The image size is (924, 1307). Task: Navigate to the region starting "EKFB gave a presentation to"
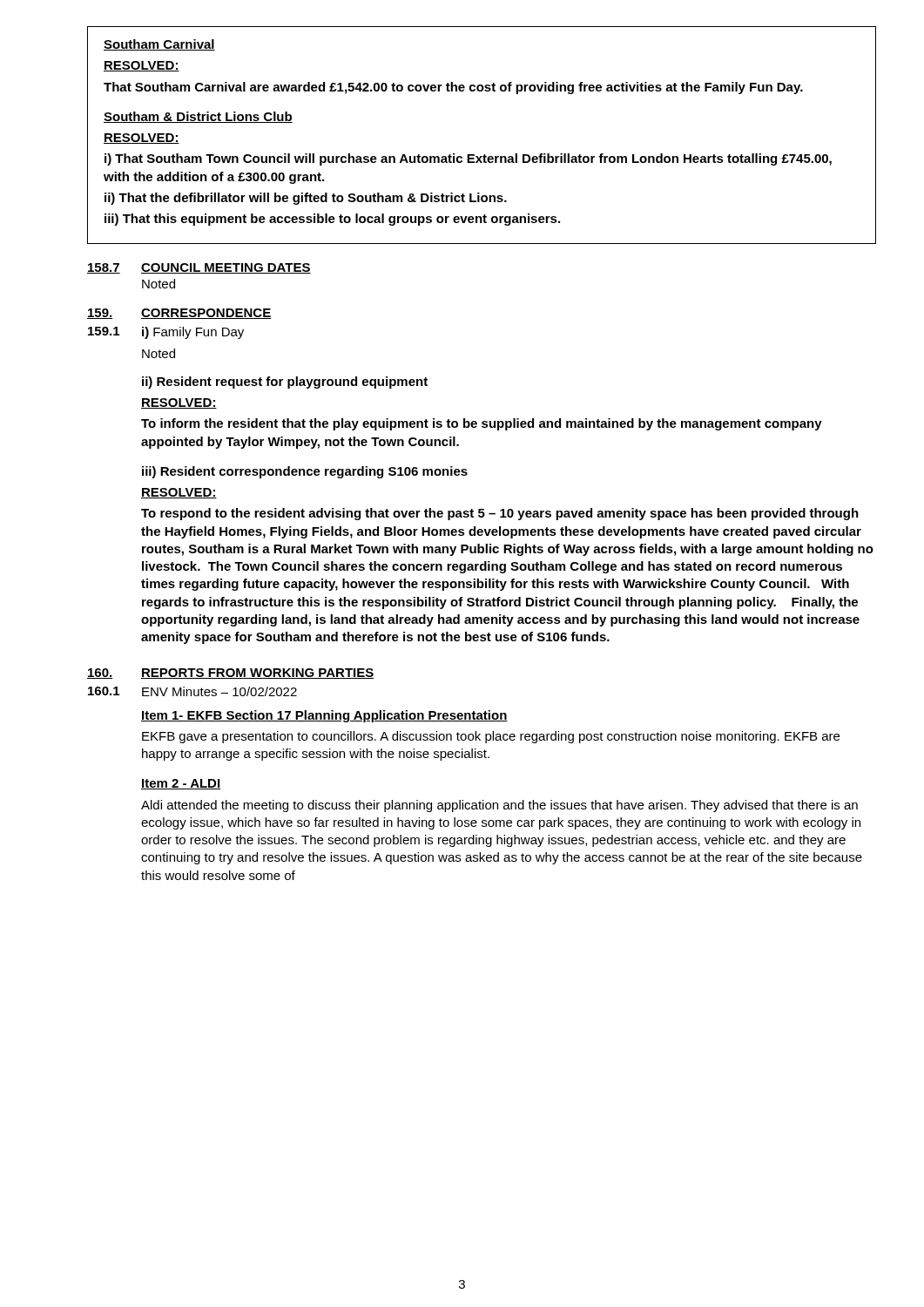click(x=509, y=745)
